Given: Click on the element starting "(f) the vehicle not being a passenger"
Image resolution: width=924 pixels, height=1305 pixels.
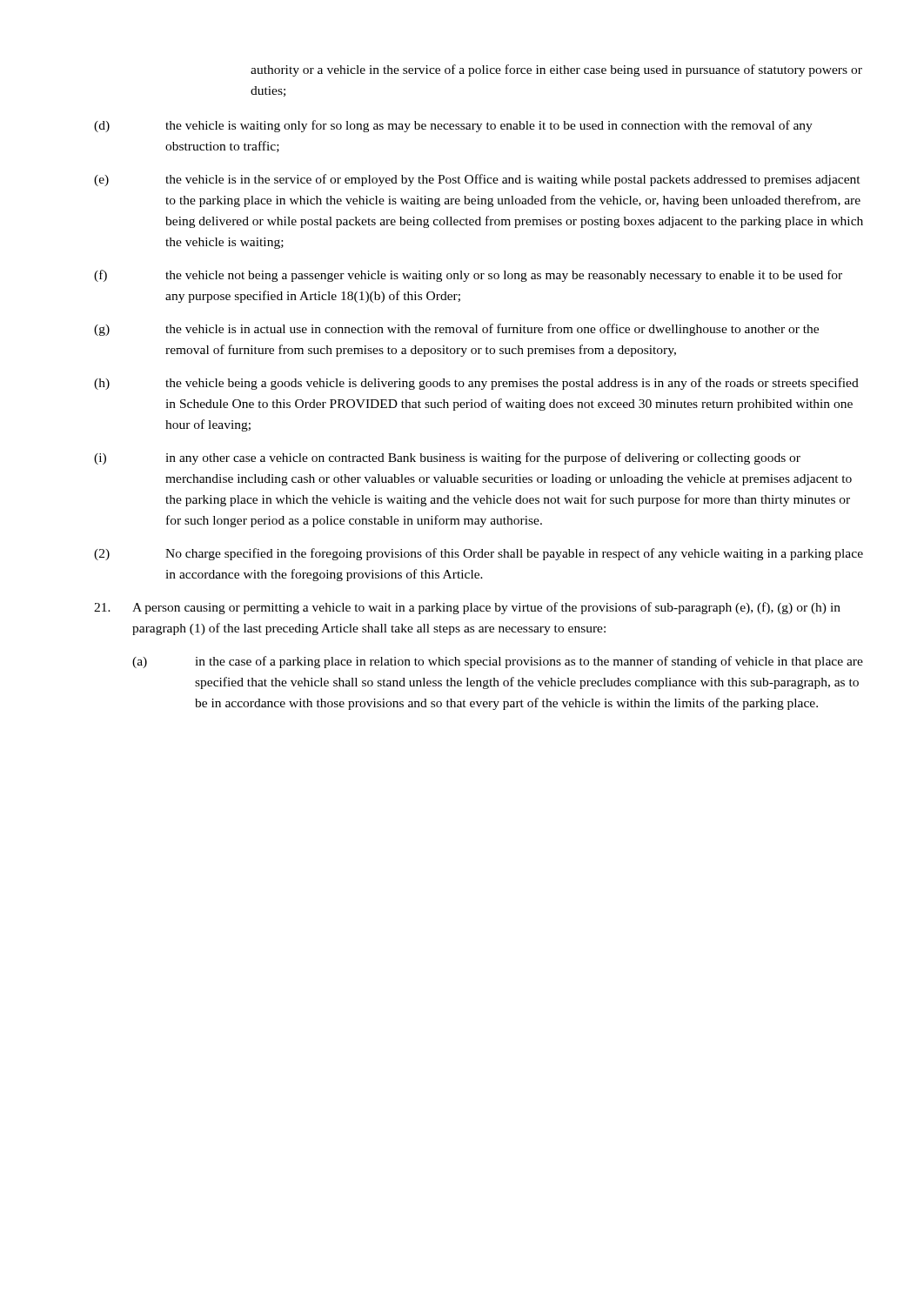Looking at the screenshot, I should (479, 286).
